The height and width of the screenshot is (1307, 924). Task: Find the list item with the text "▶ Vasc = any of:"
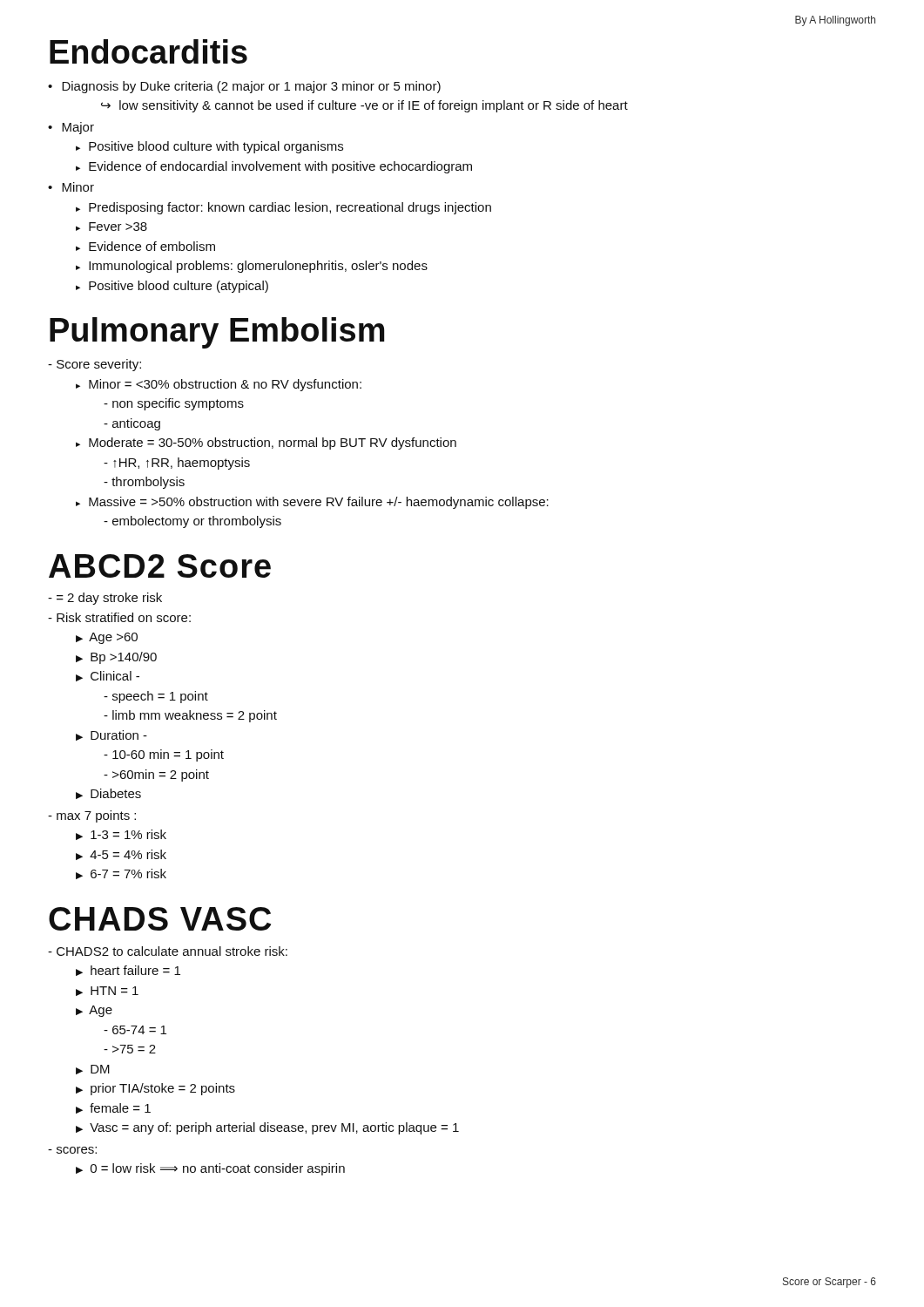click(267, 1127)
